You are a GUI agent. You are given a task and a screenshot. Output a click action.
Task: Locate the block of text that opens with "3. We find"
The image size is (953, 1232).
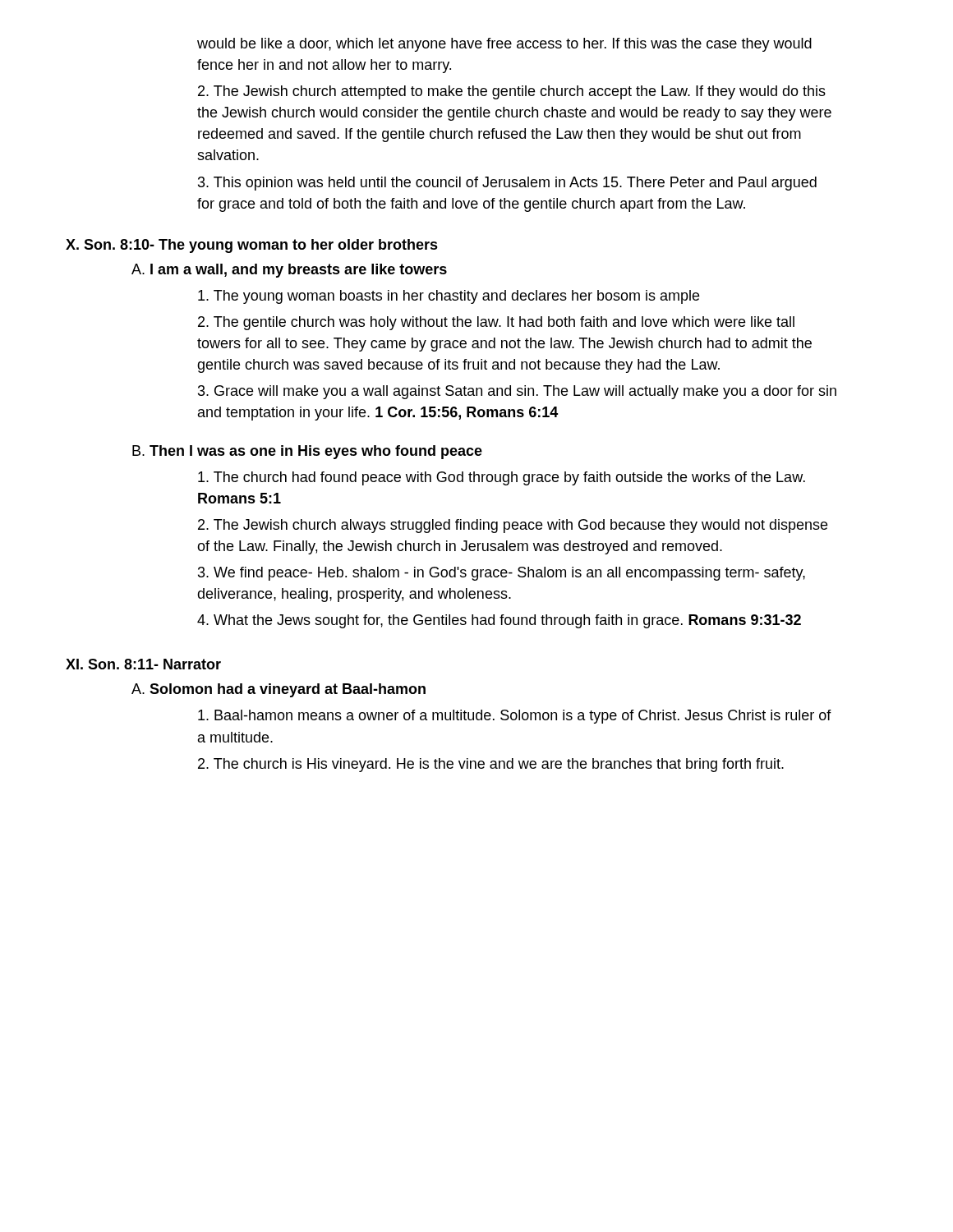[x=518, y=583]
